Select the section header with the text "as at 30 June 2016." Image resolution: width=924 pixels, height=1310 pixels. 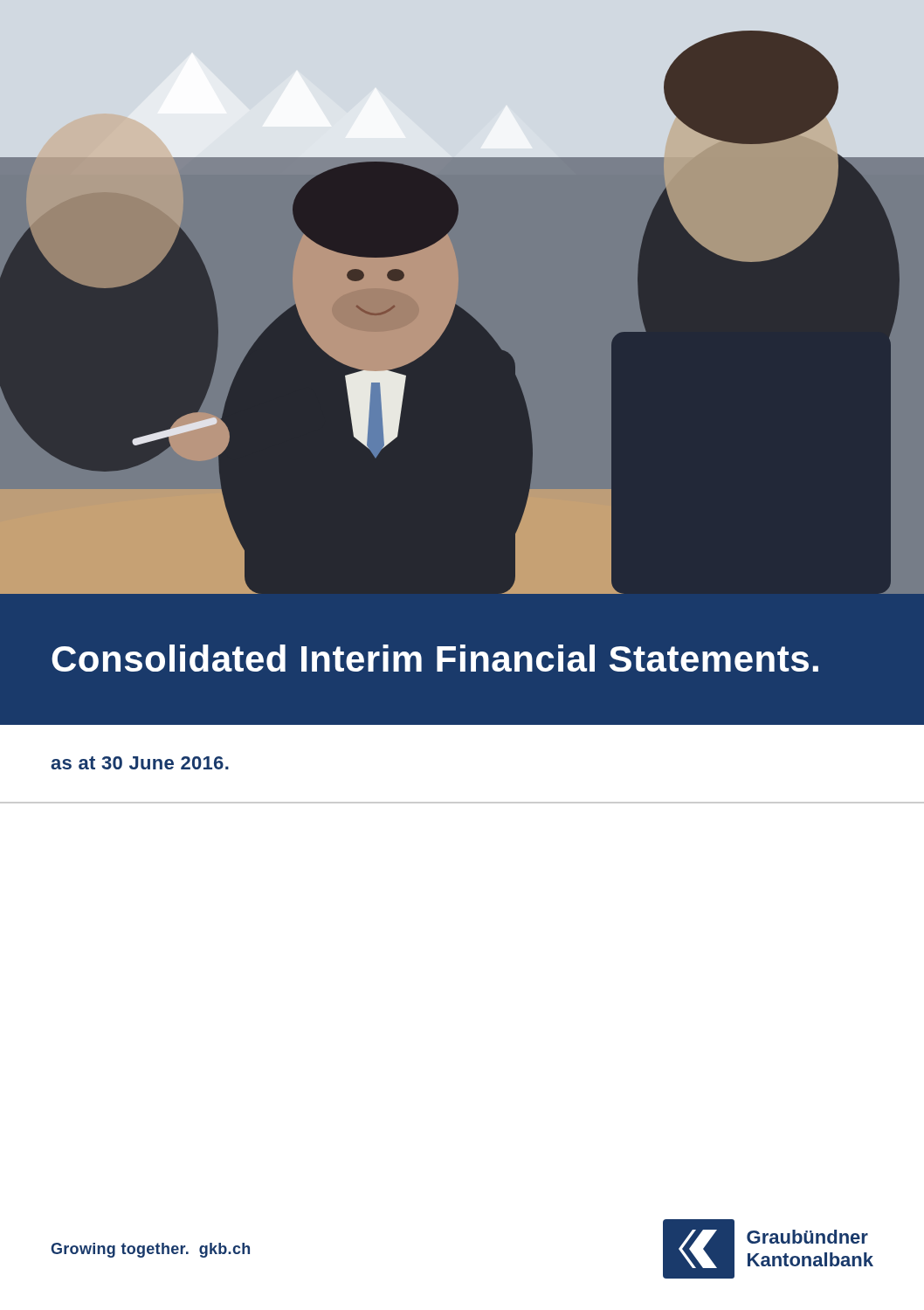tap(140, 763)
